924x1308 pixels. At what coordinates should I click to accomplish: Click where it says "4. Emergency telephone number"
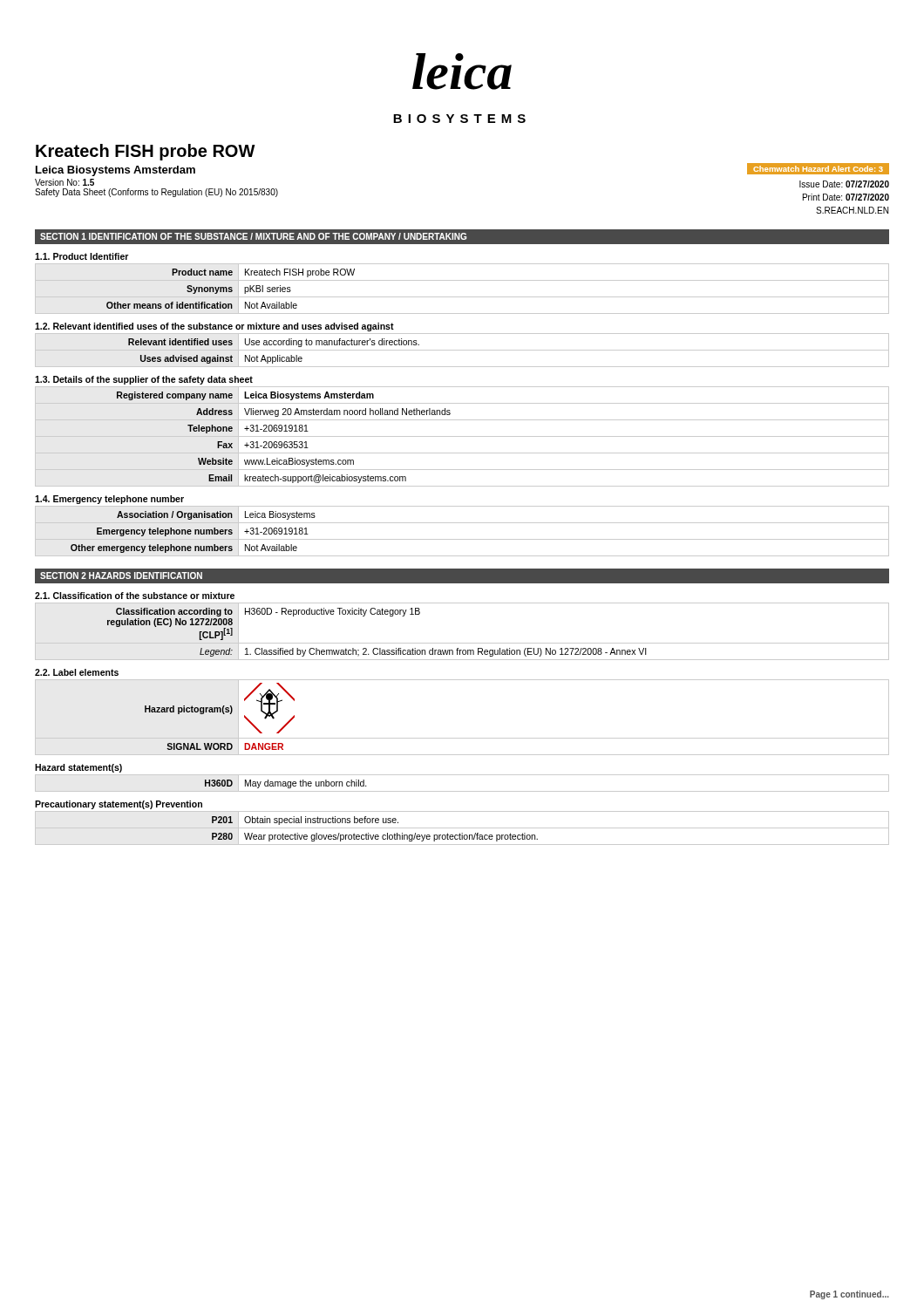coord(109,499)
